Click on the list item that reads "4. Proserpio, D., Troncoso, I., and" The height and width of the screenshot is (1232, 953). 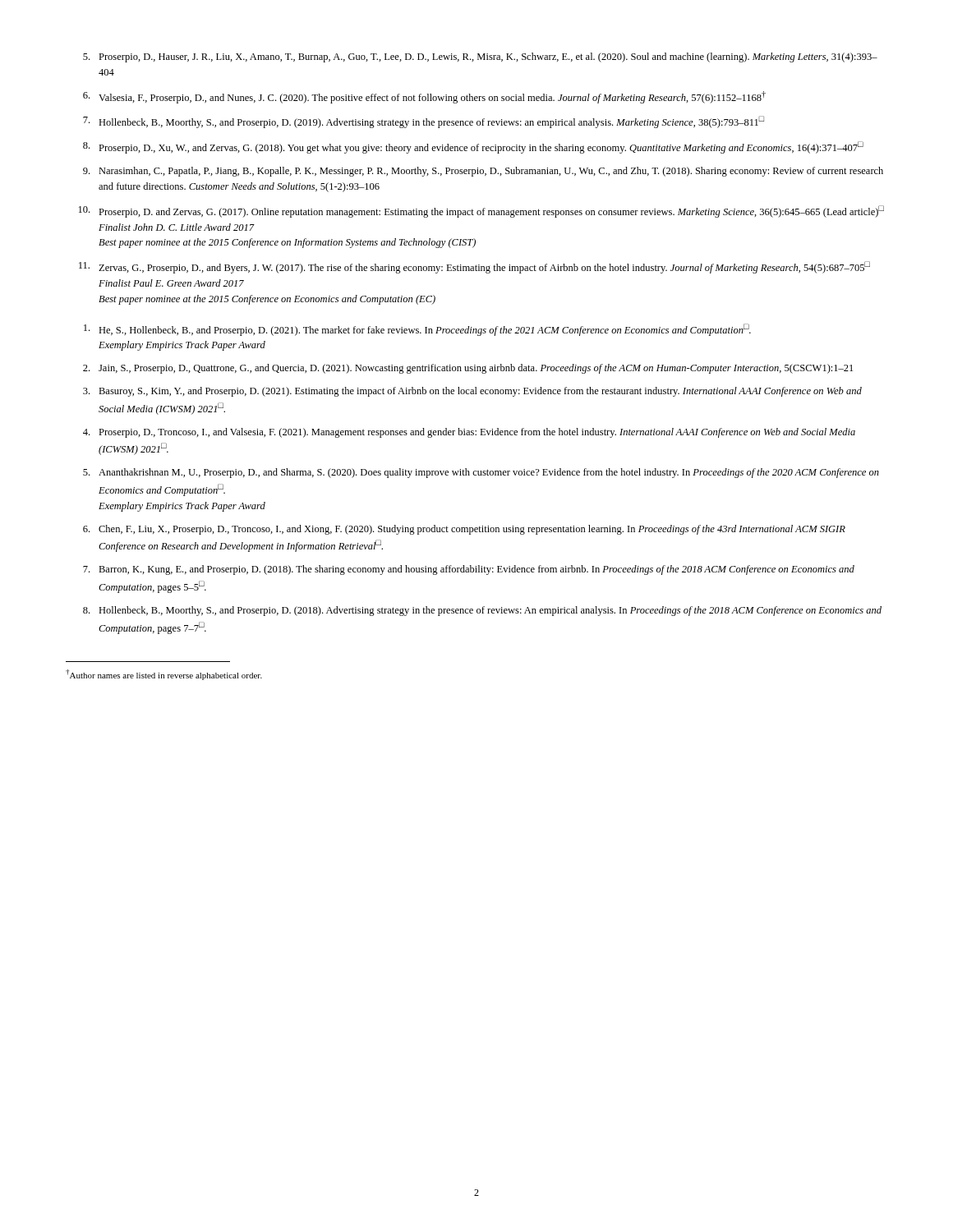pyautogui.click(x=476, y=441)
